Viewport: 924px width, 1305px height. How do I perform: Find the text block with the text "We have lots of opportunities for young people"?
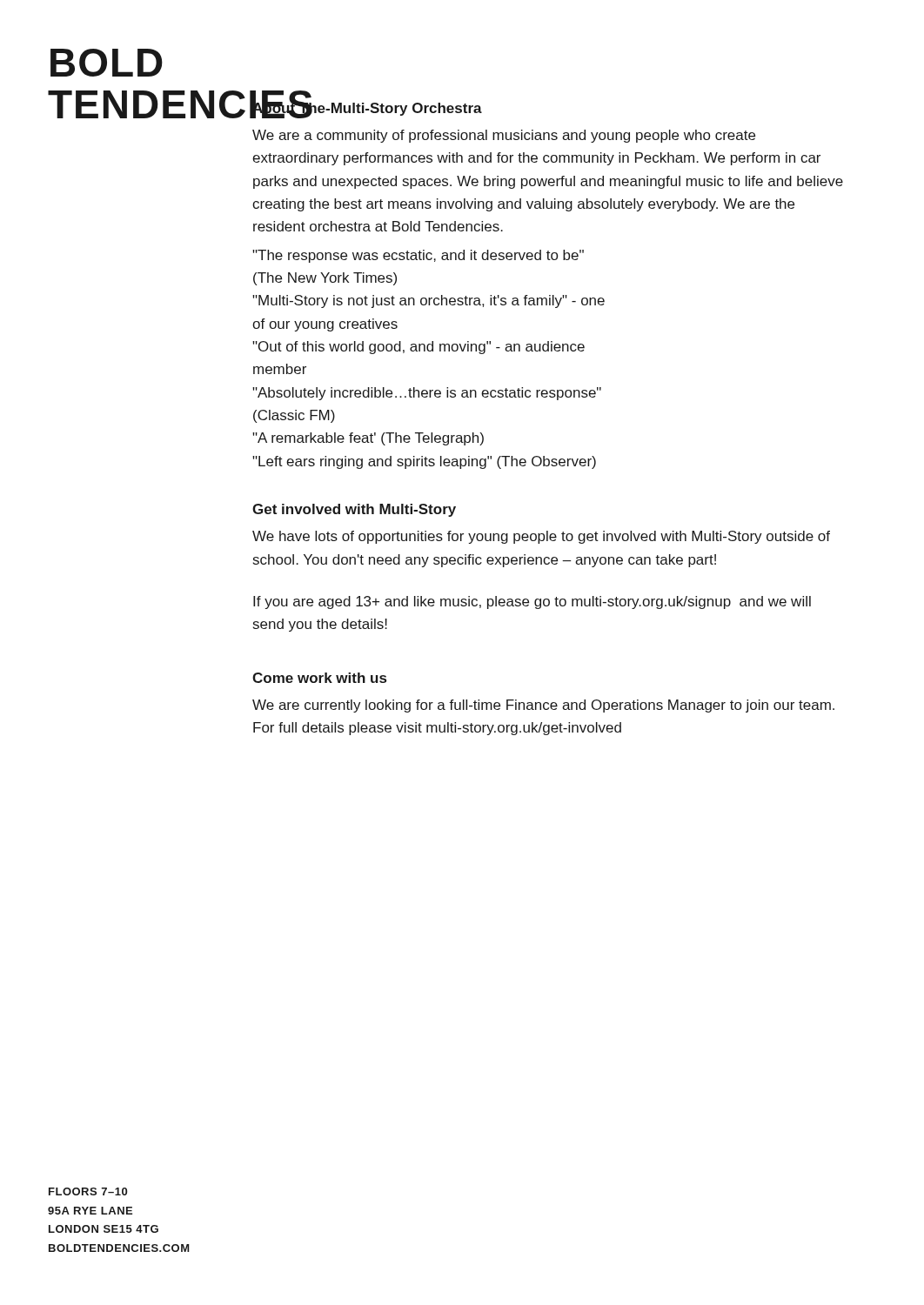[541, 548]
